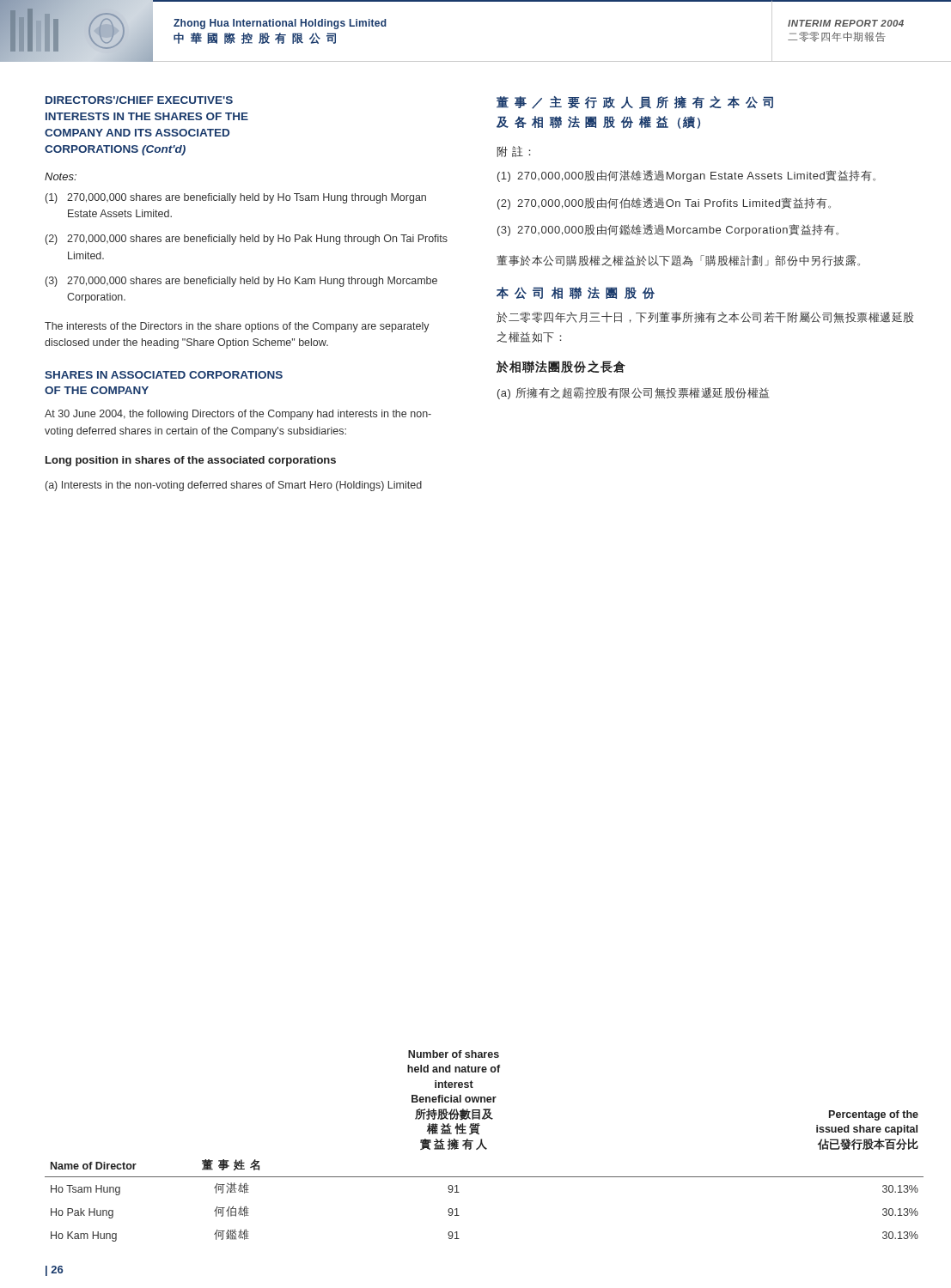Image resolution: width=951 pixels, height=1288 pixels.
Task: Select the list item that says "(2) 270,000,000 shares are beneficially held"
Action: pos(248,248)
